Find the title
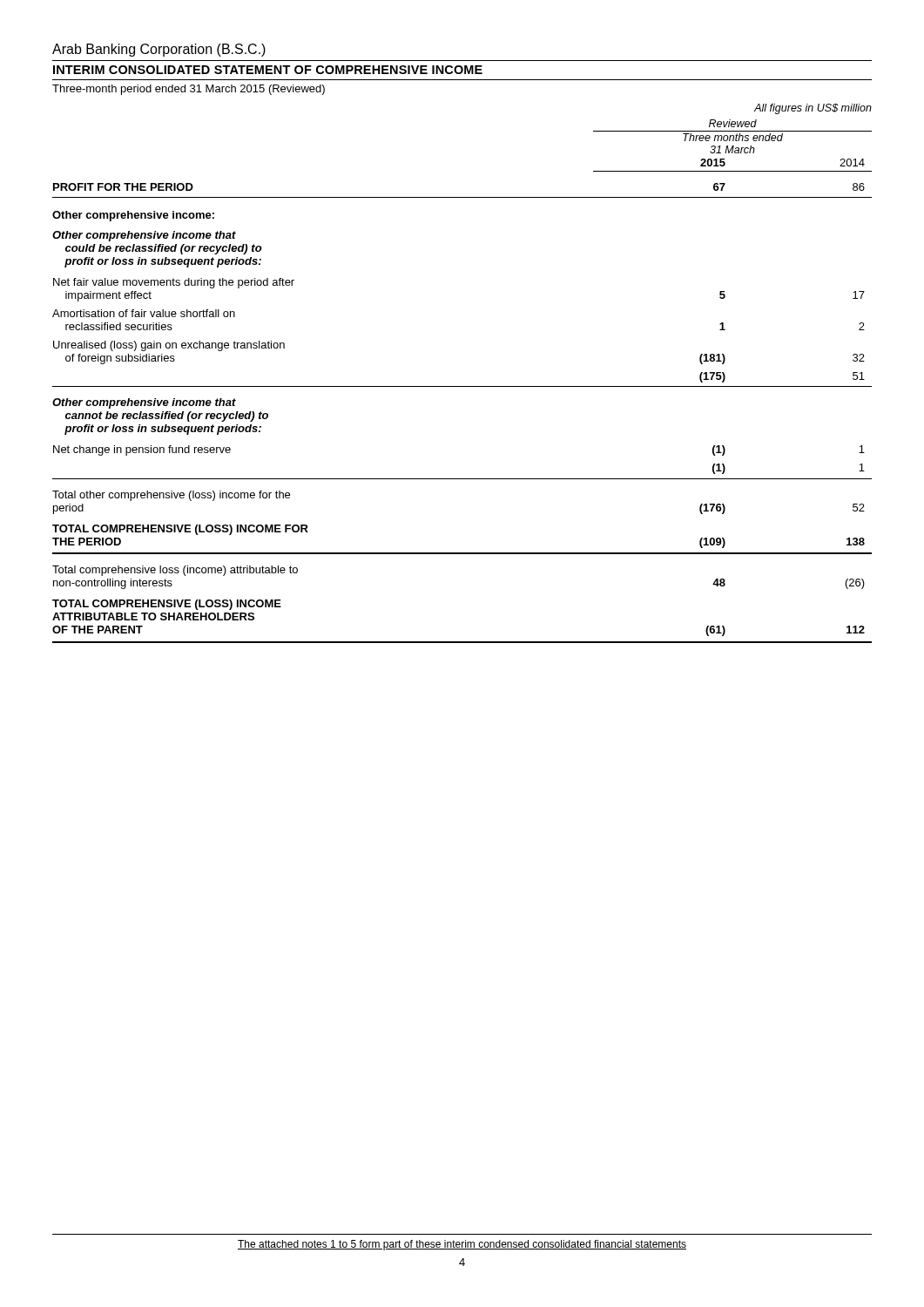924x1307 pixels. pos(159,49)
